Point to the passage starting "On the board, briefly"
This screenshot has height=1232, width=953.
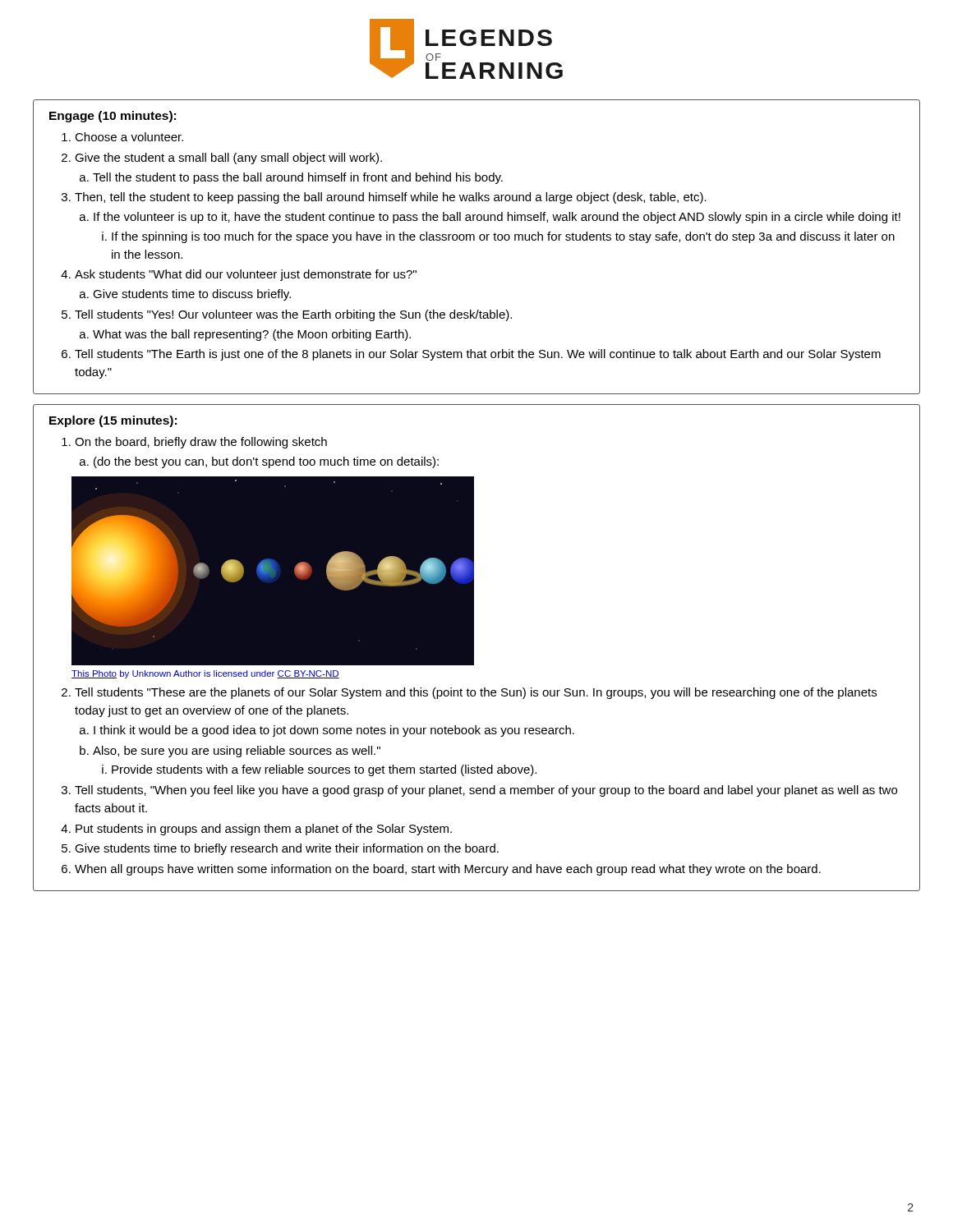coord(201,443)
